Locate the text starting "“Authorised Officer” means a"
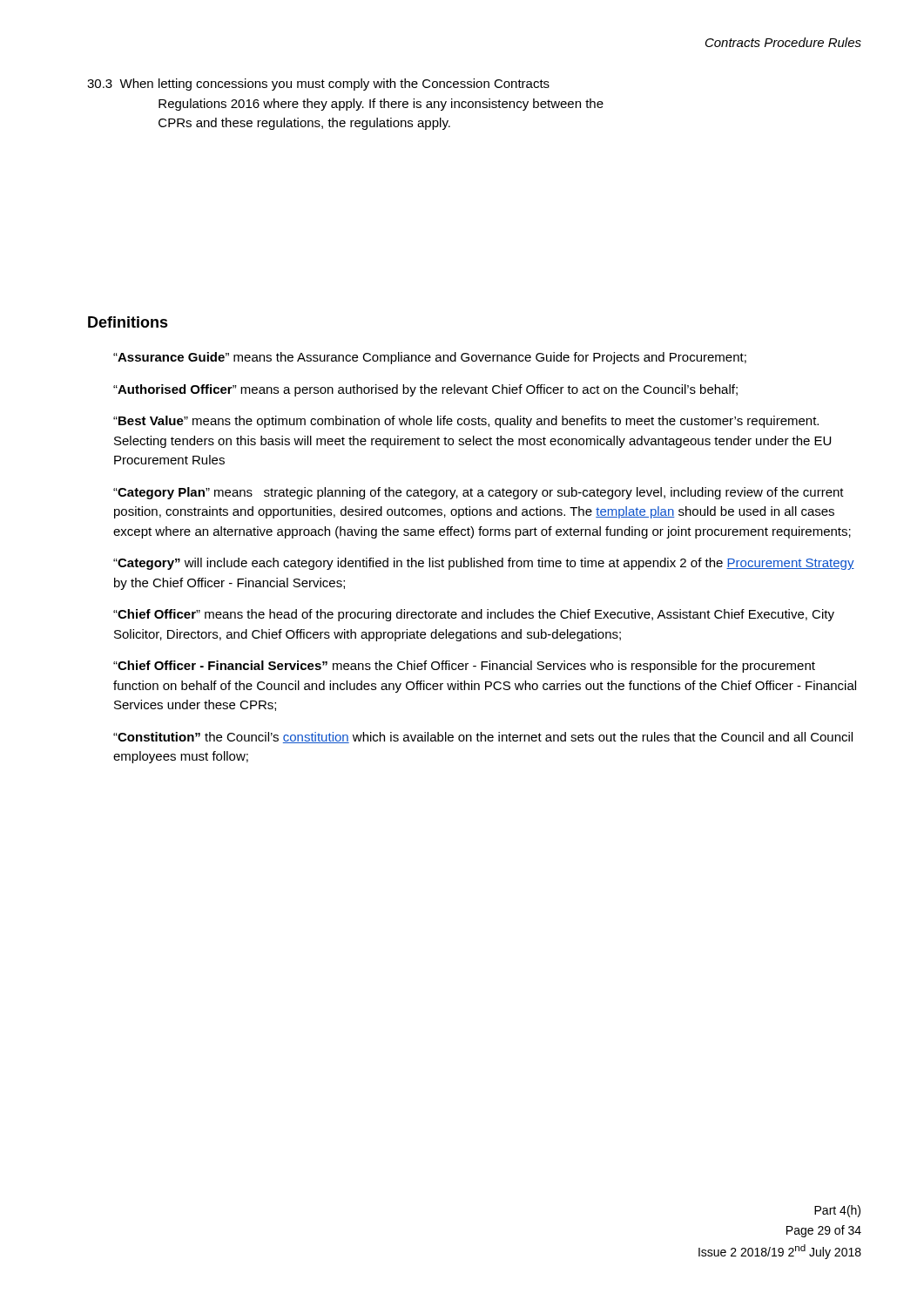The width and height of the screenshot is (924, 1307). point(487,389)
